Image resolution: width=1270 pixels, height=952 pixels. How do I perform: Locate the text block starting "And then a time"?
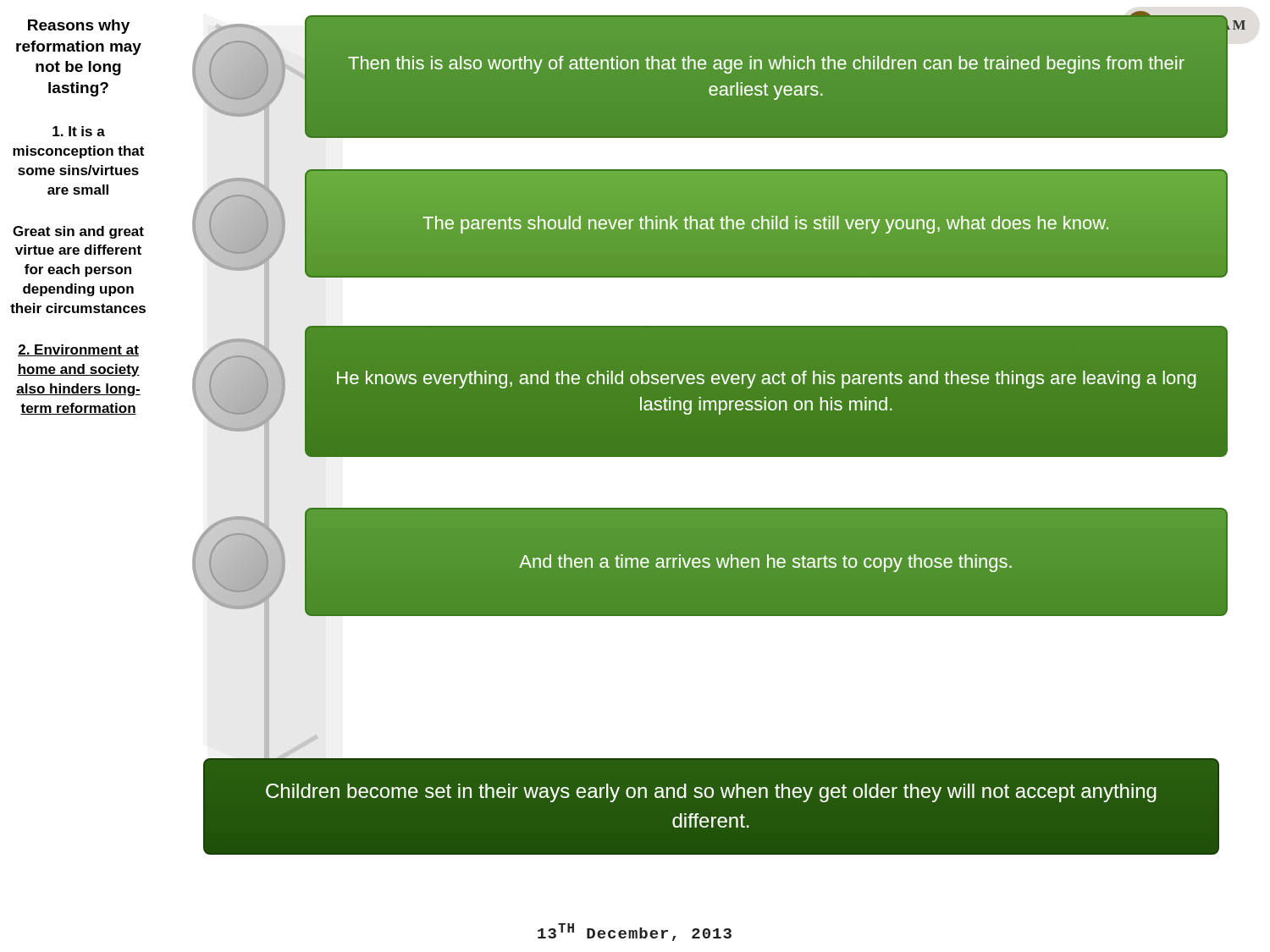coord(766,561)
